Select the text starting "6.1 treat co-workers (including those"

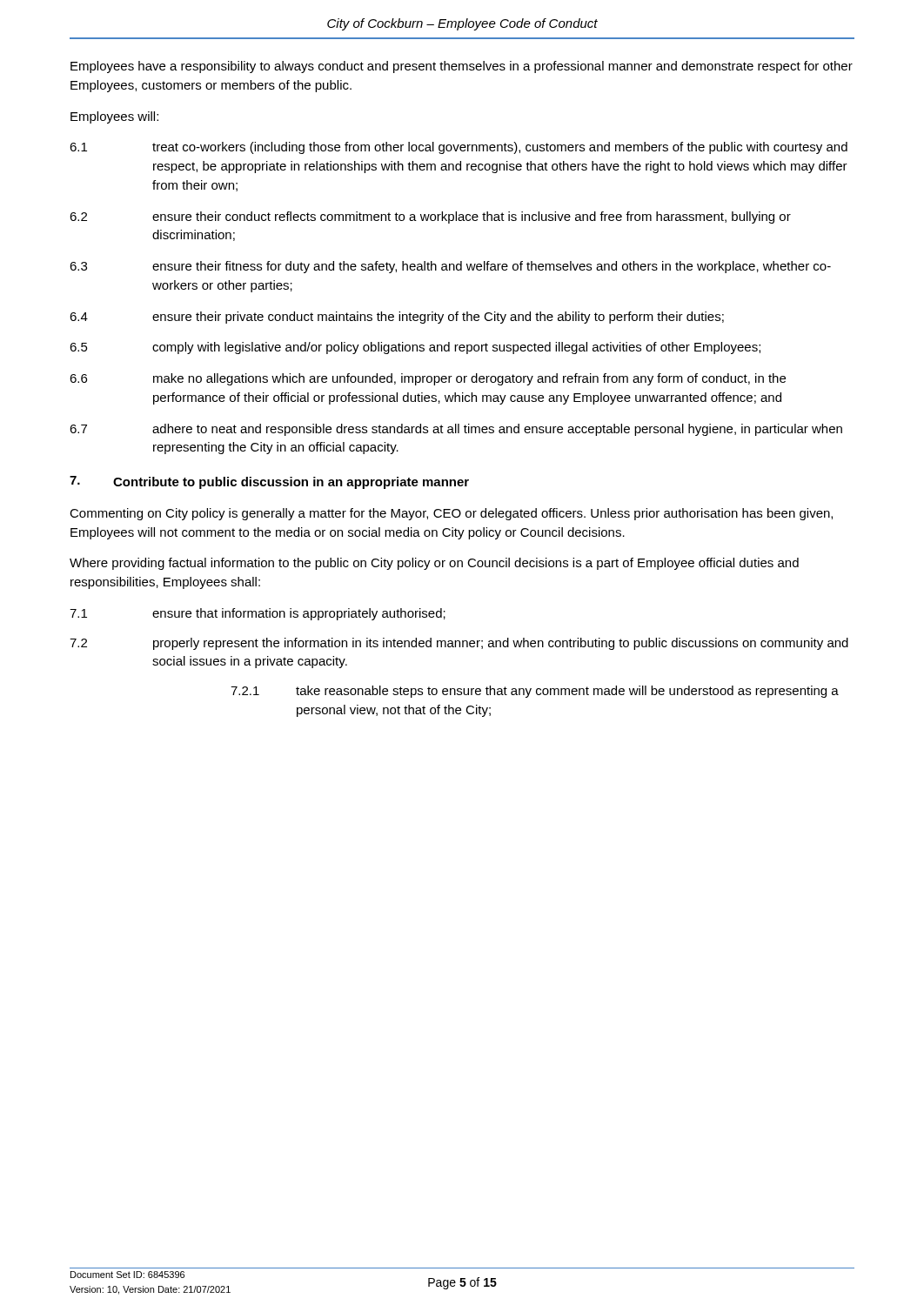click(462, 166)
